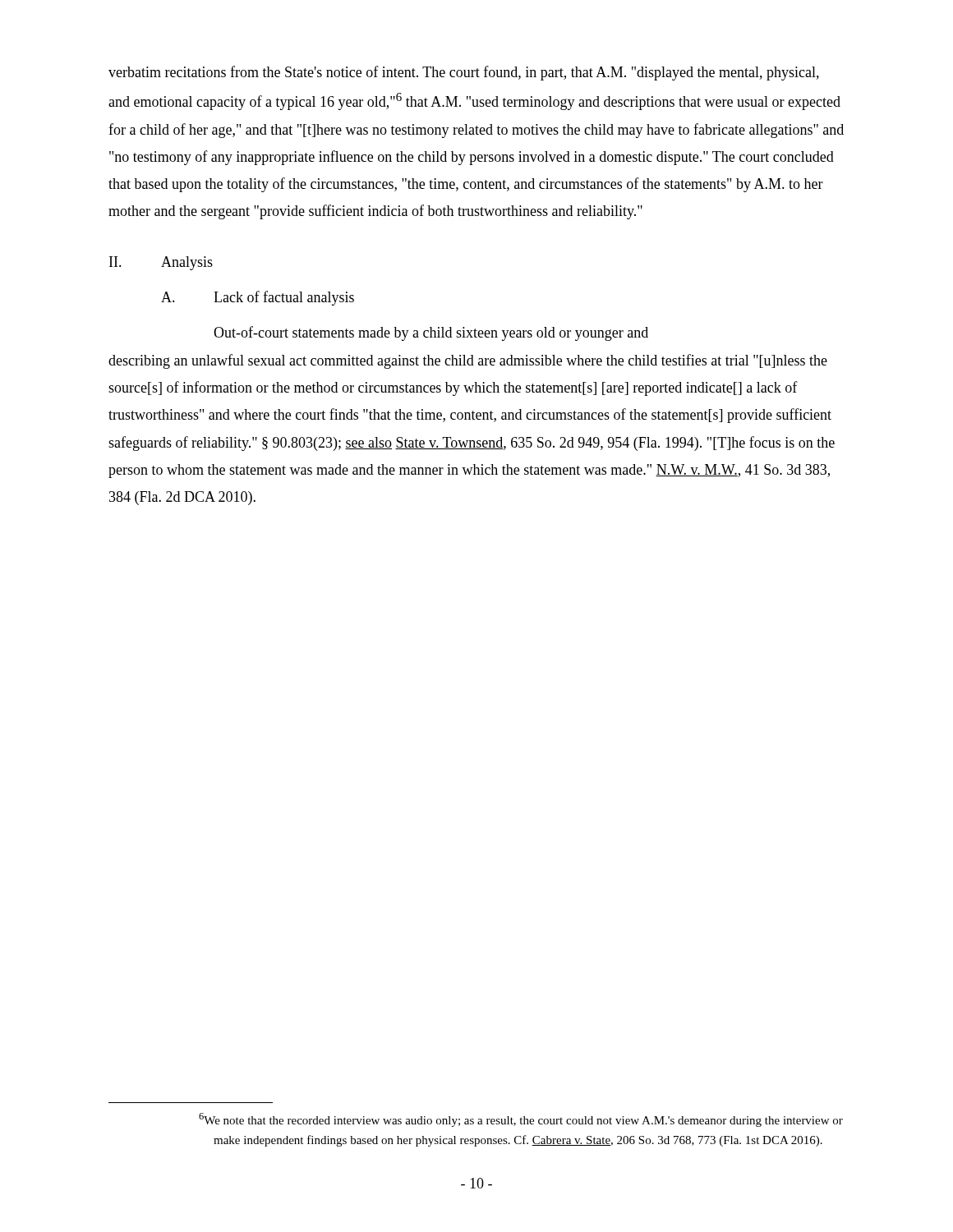Find the footnote containing "6We note that the recorded interview was"
The image size is (953, 1232).
pyautogui.click(x=521, y=1129)
